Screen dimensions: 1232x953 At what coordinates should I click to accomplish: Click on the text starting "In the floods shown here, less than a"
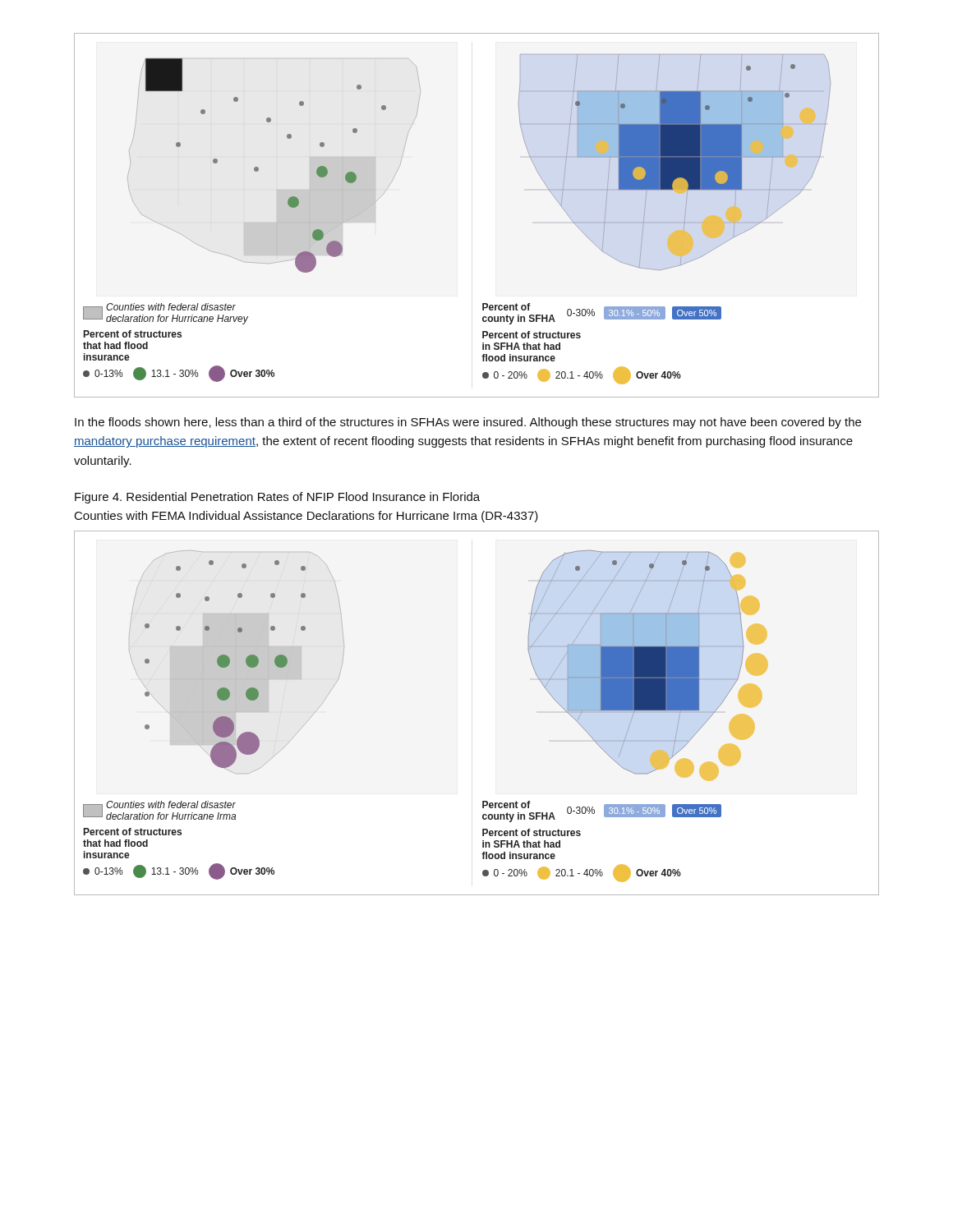(x=468, y=441)
